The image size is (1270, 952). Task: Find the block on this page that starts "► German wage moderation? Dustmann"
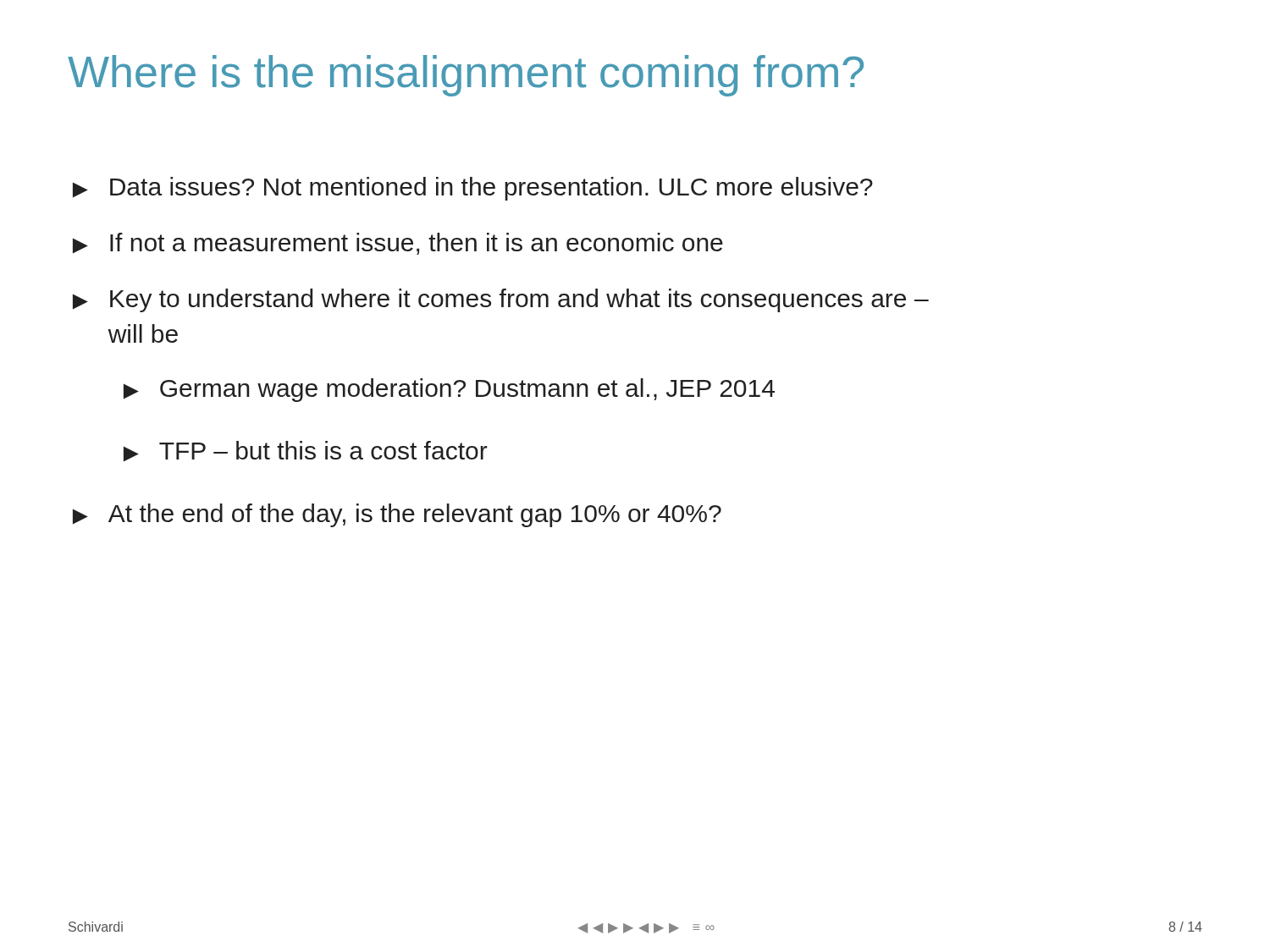point(660,389)
